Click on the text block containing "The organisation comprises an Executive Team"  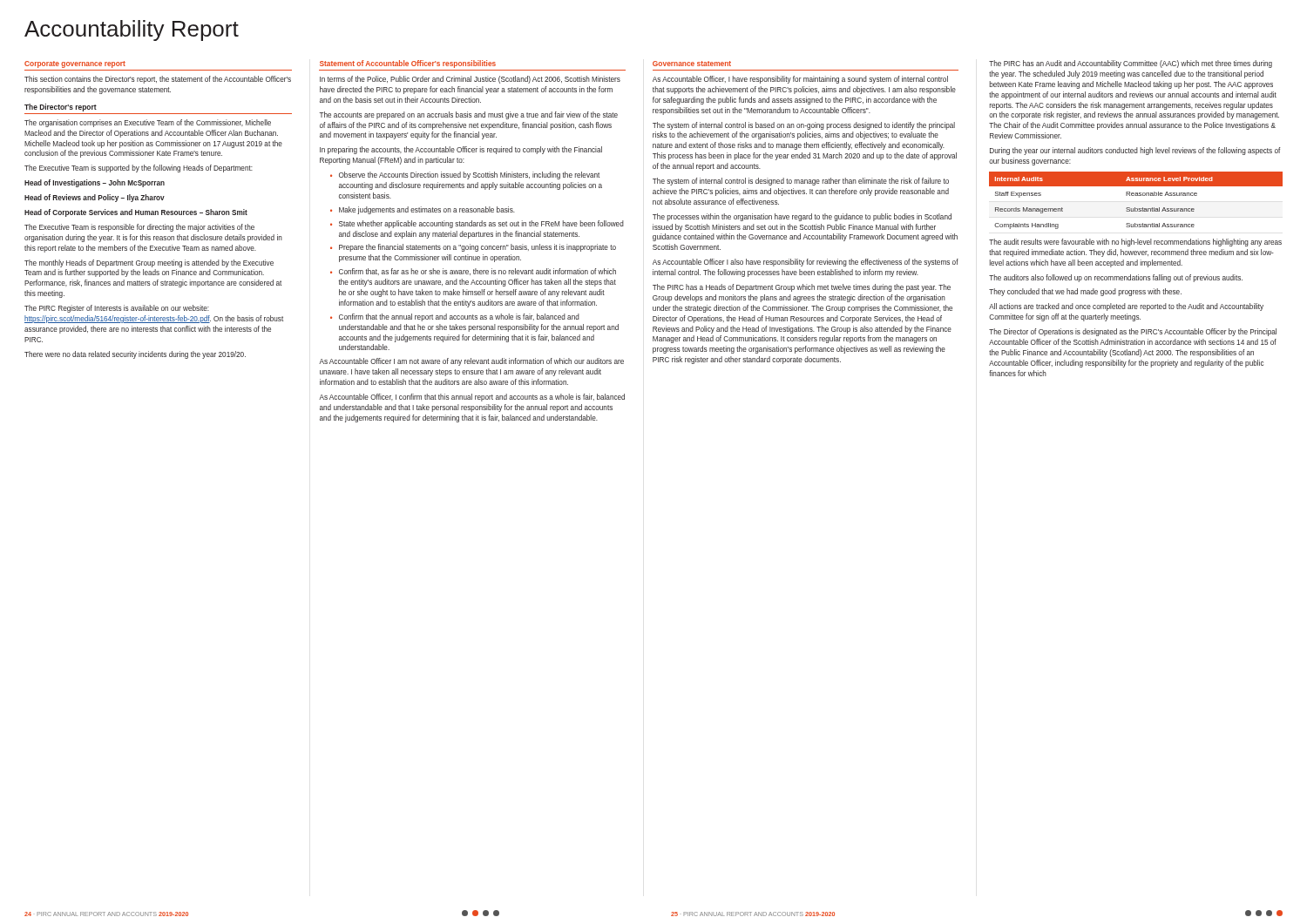pyautogui.click(x=158, y=139)
